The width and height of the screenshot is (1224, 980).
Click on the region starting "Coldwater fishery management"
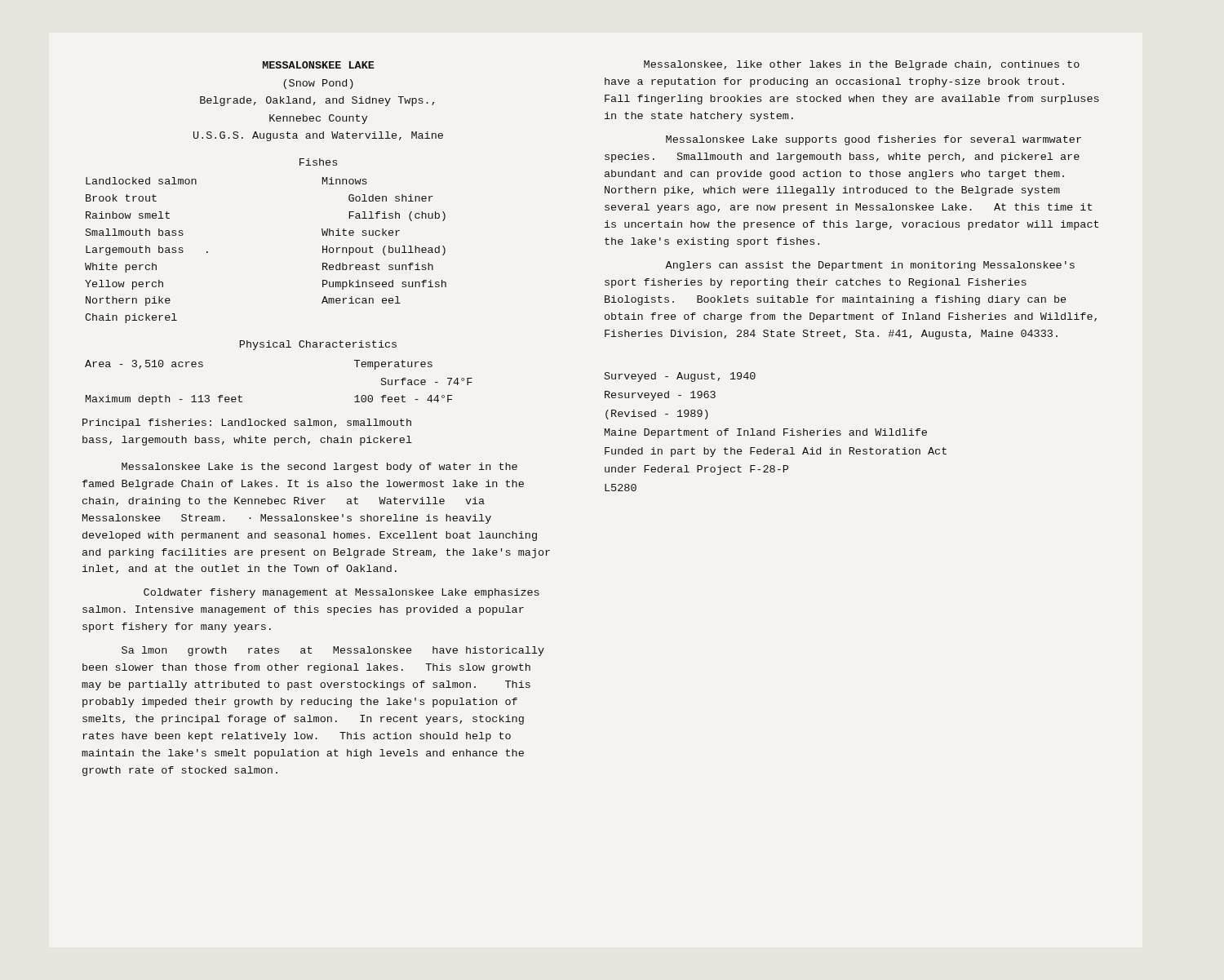(x=318, y=611)
